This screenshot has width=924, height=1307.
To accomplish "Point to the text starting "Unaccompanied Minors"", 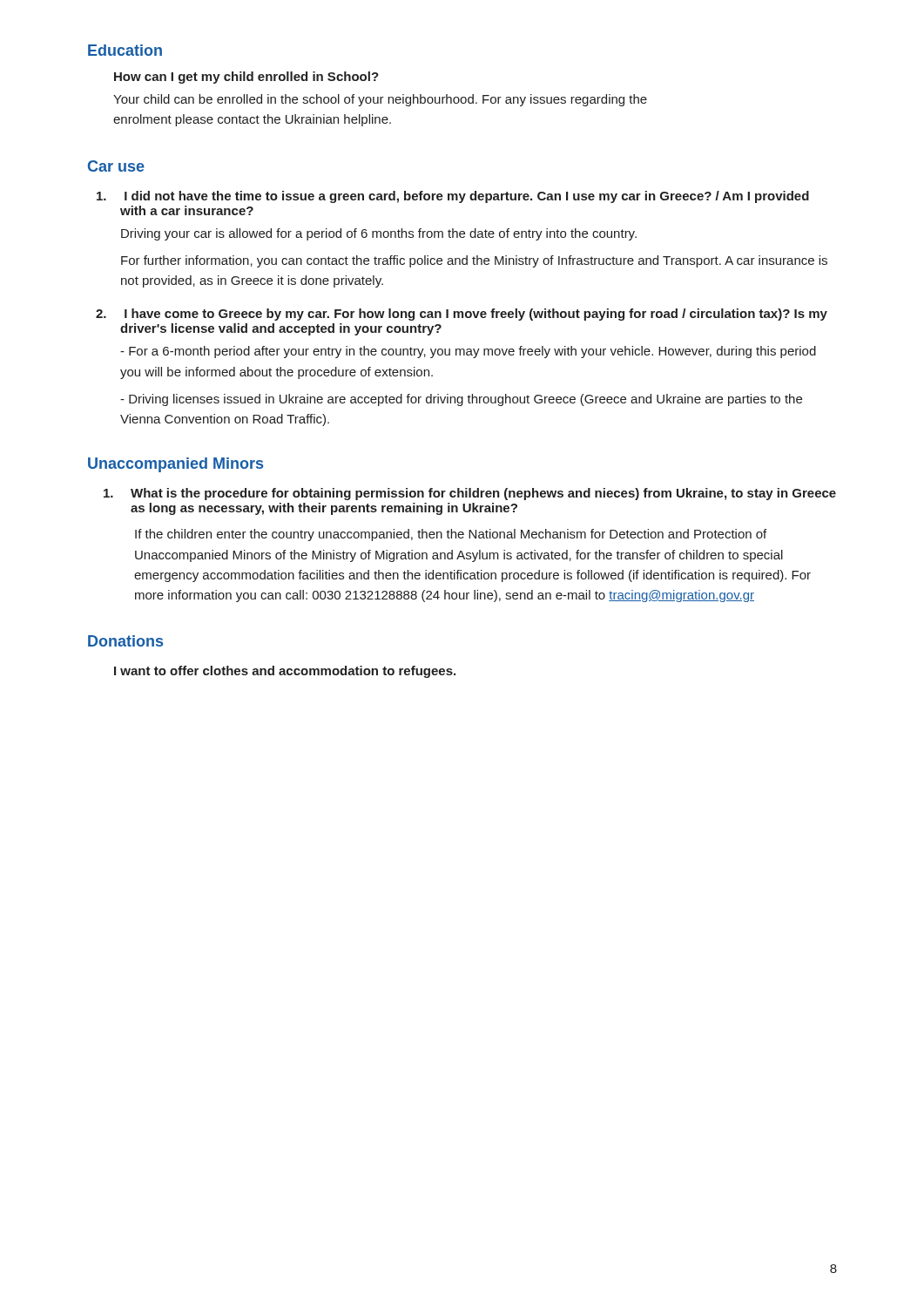I will (176, 464).
